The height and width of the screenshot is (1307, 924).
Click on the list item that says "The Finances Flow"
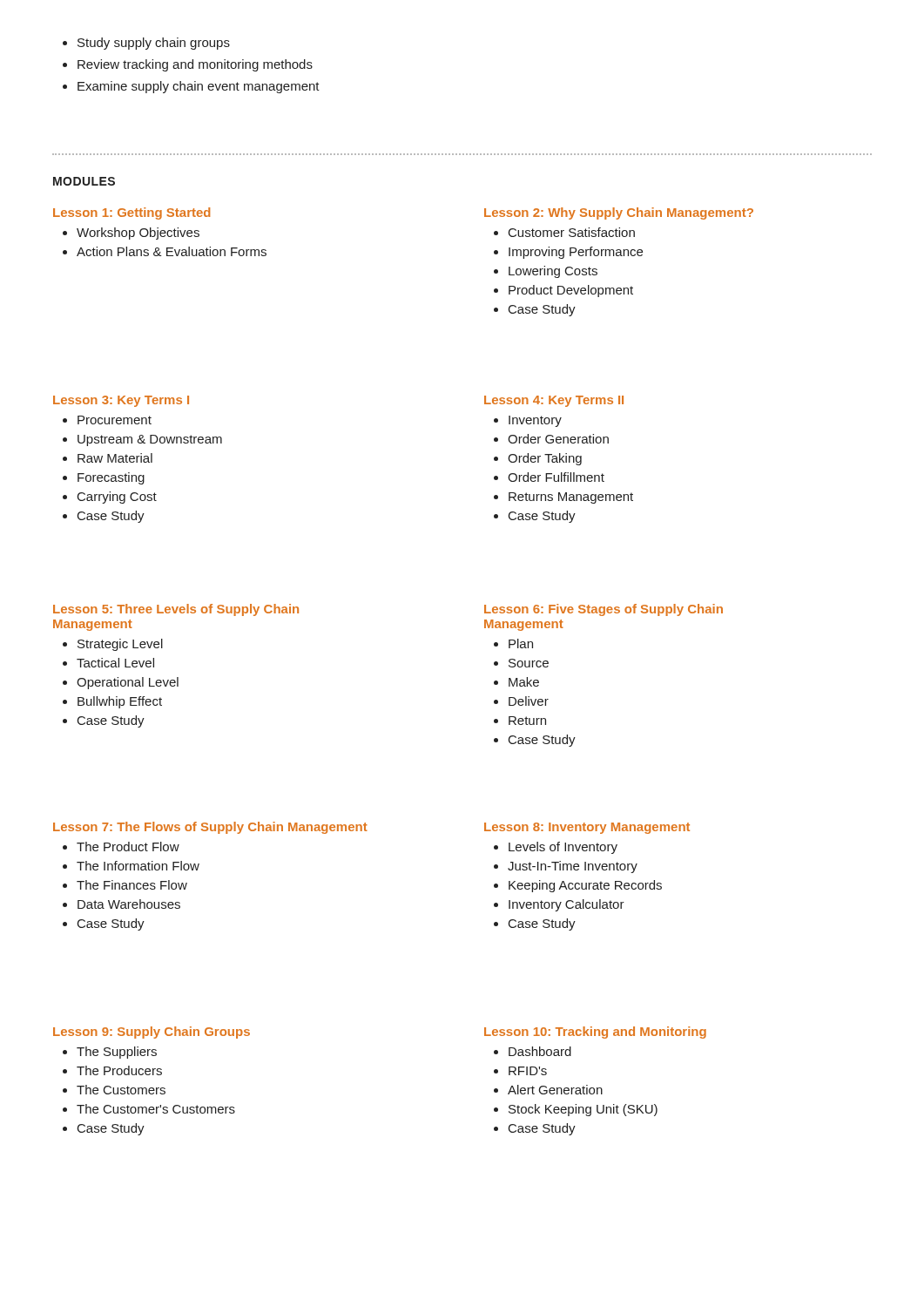tap(132, 885)
